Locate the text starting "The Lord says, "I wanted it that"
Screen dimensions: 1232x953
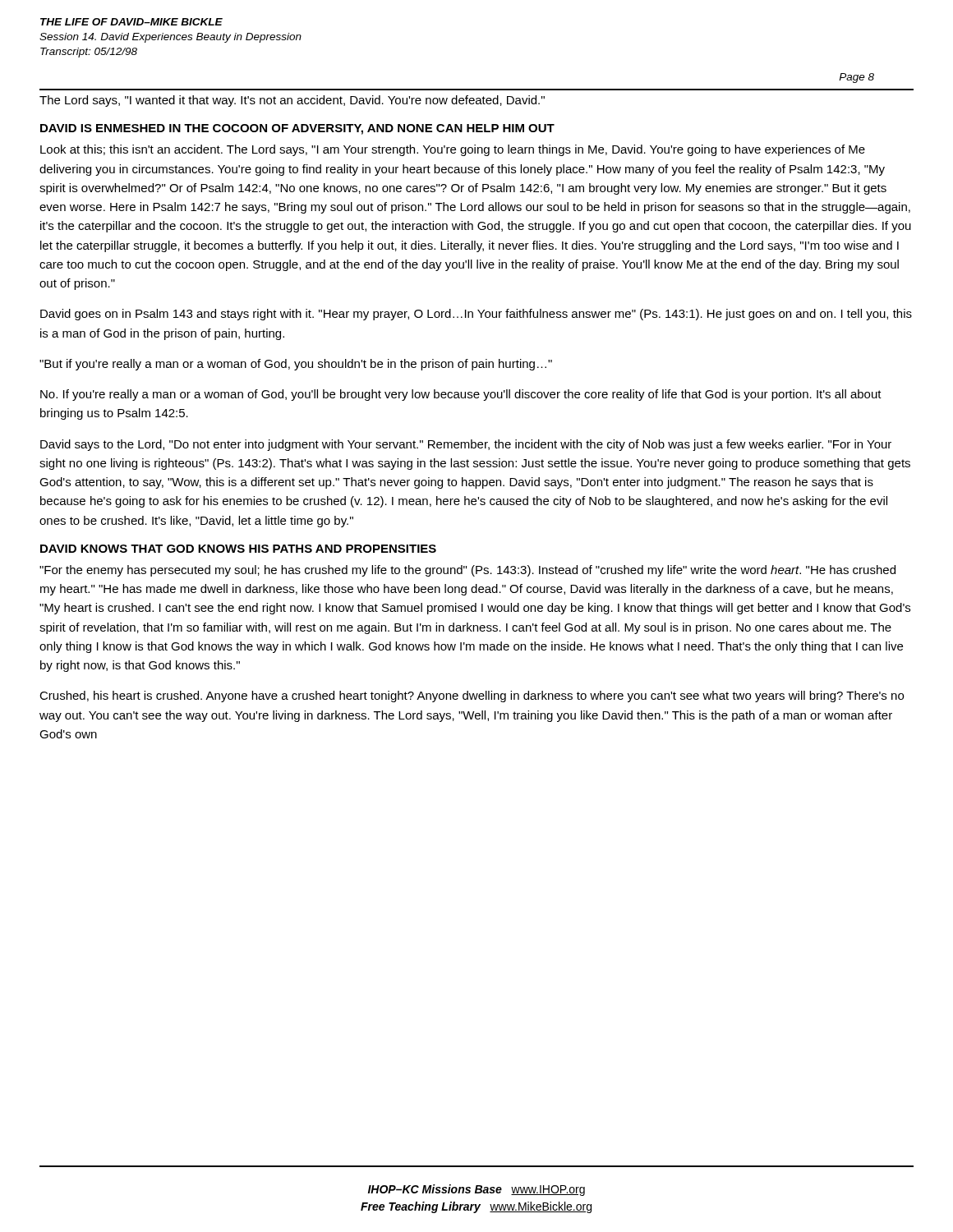[292, 100]
